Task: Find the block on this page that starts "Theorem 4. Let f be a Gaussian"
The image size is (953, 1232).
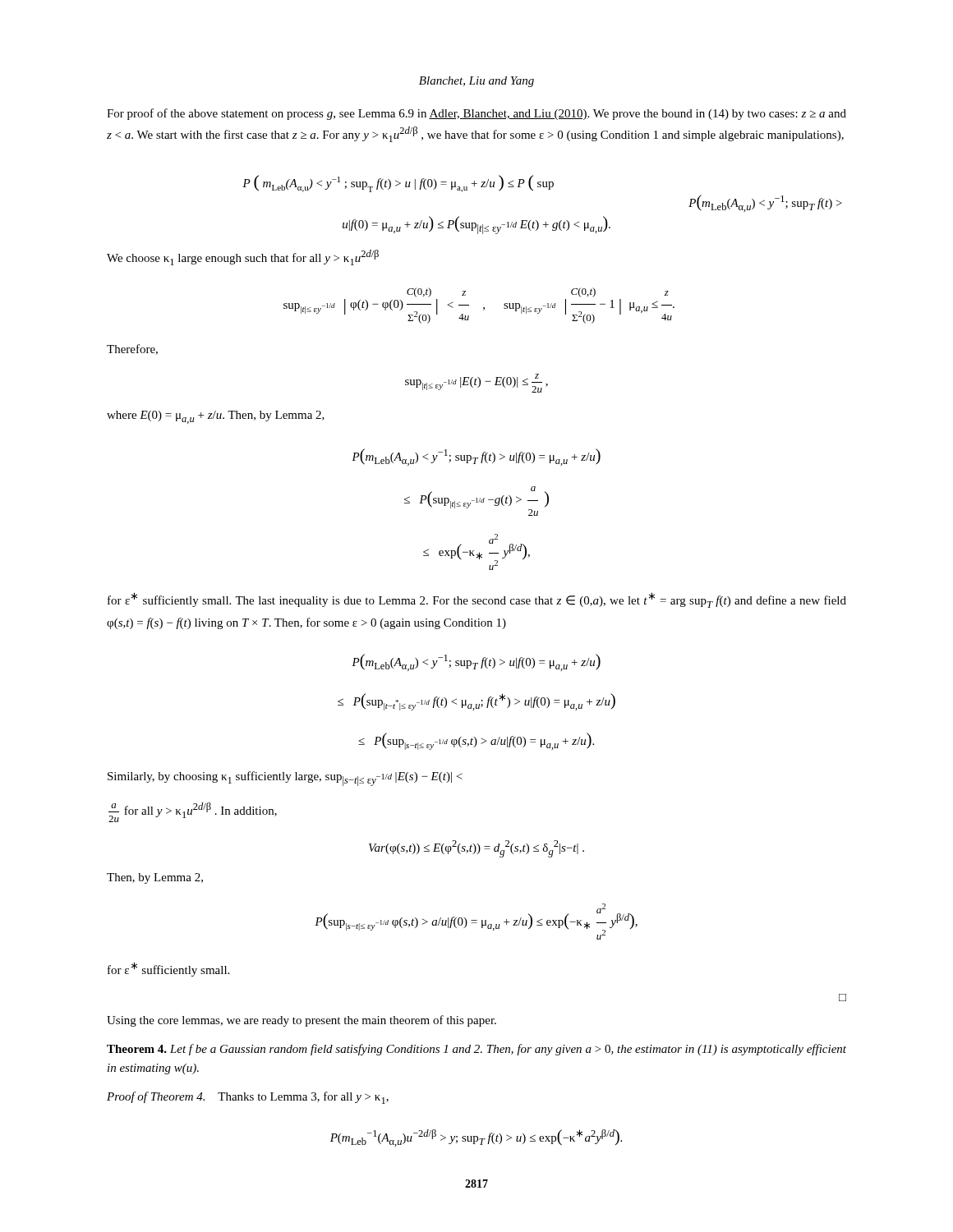Action: pos(476,1059)
